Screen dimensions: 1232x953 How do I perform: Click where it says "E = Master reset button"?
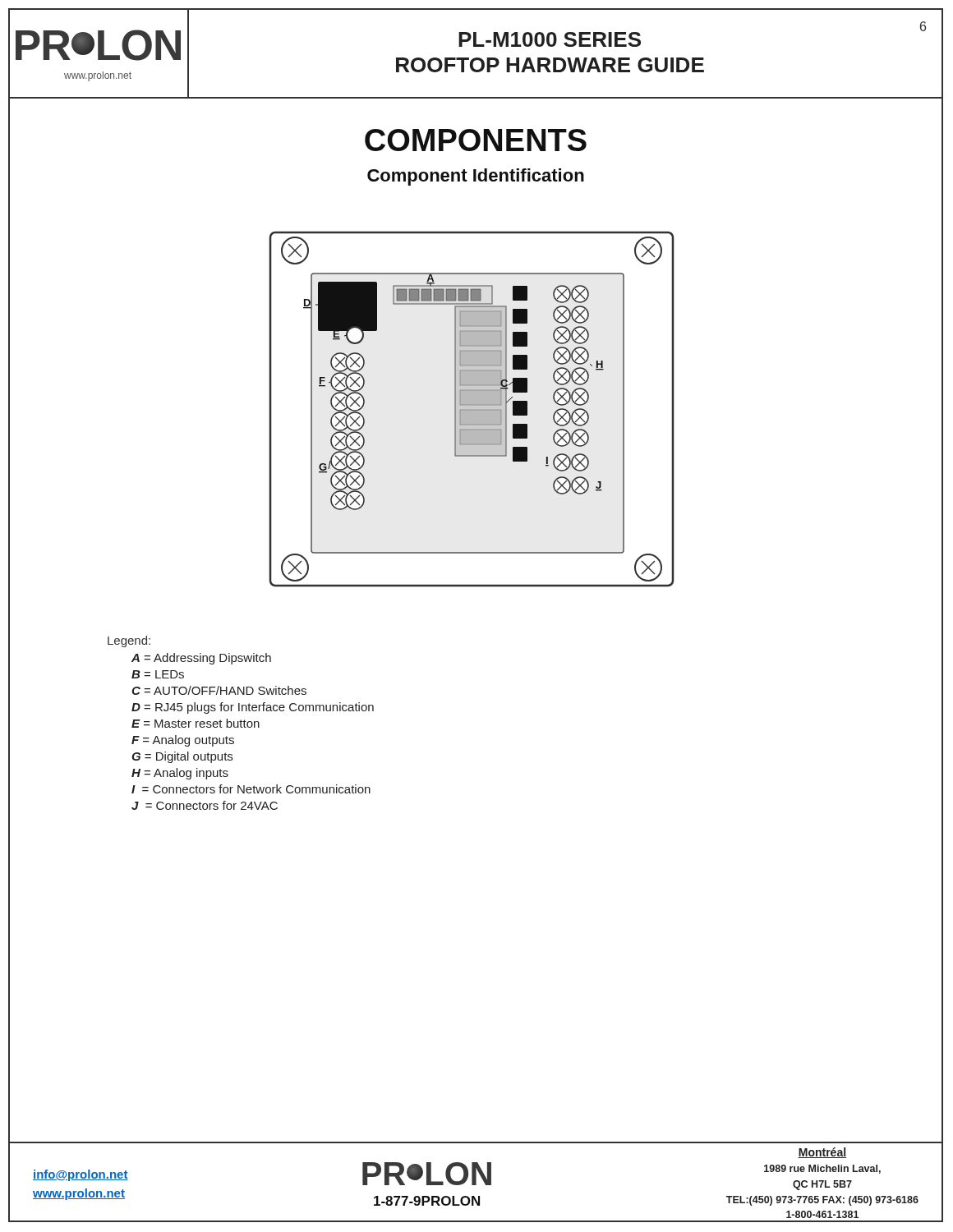click(x=196, y=723)
